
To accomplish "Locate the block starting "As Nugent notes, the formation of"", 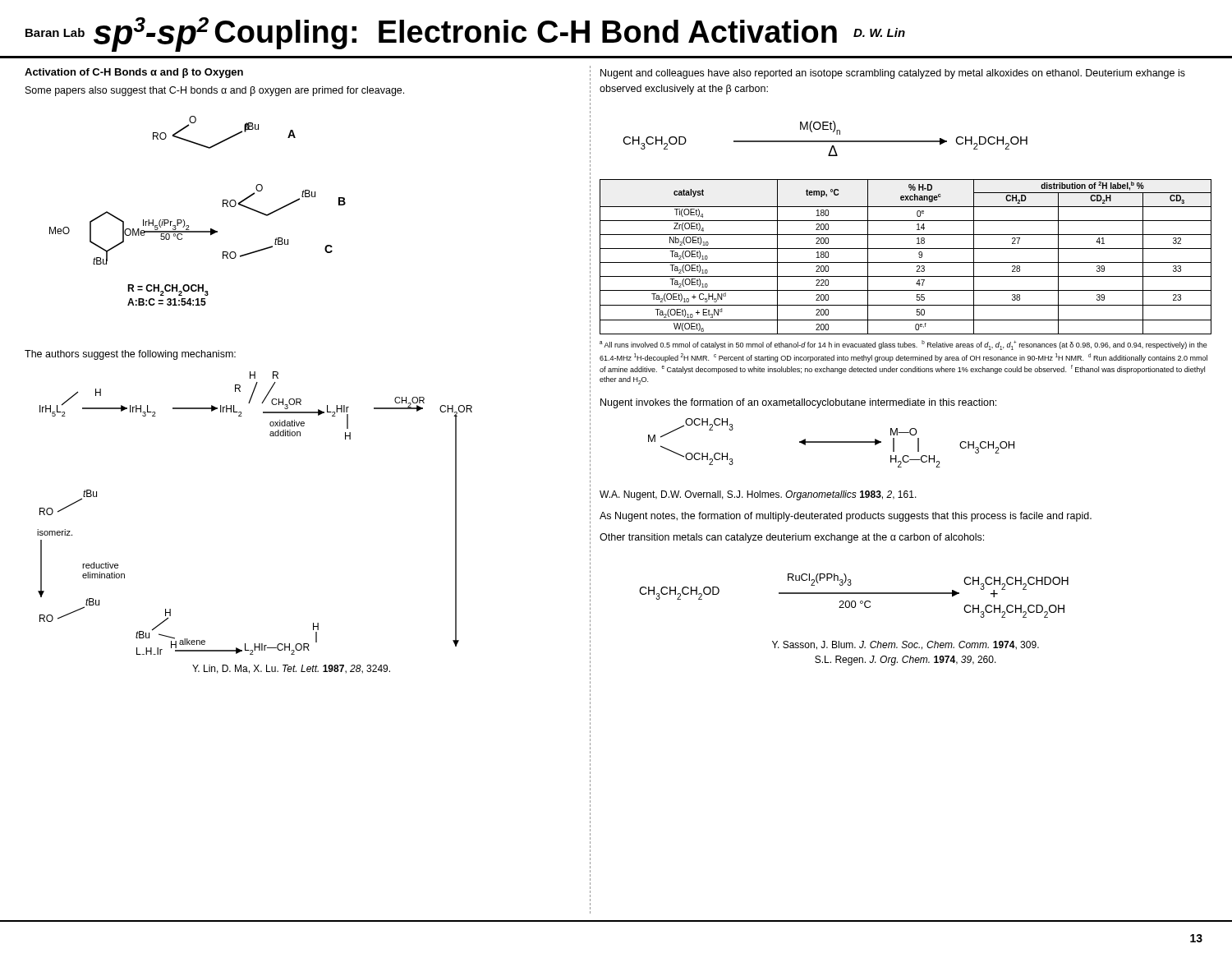I will pos(846,516).
